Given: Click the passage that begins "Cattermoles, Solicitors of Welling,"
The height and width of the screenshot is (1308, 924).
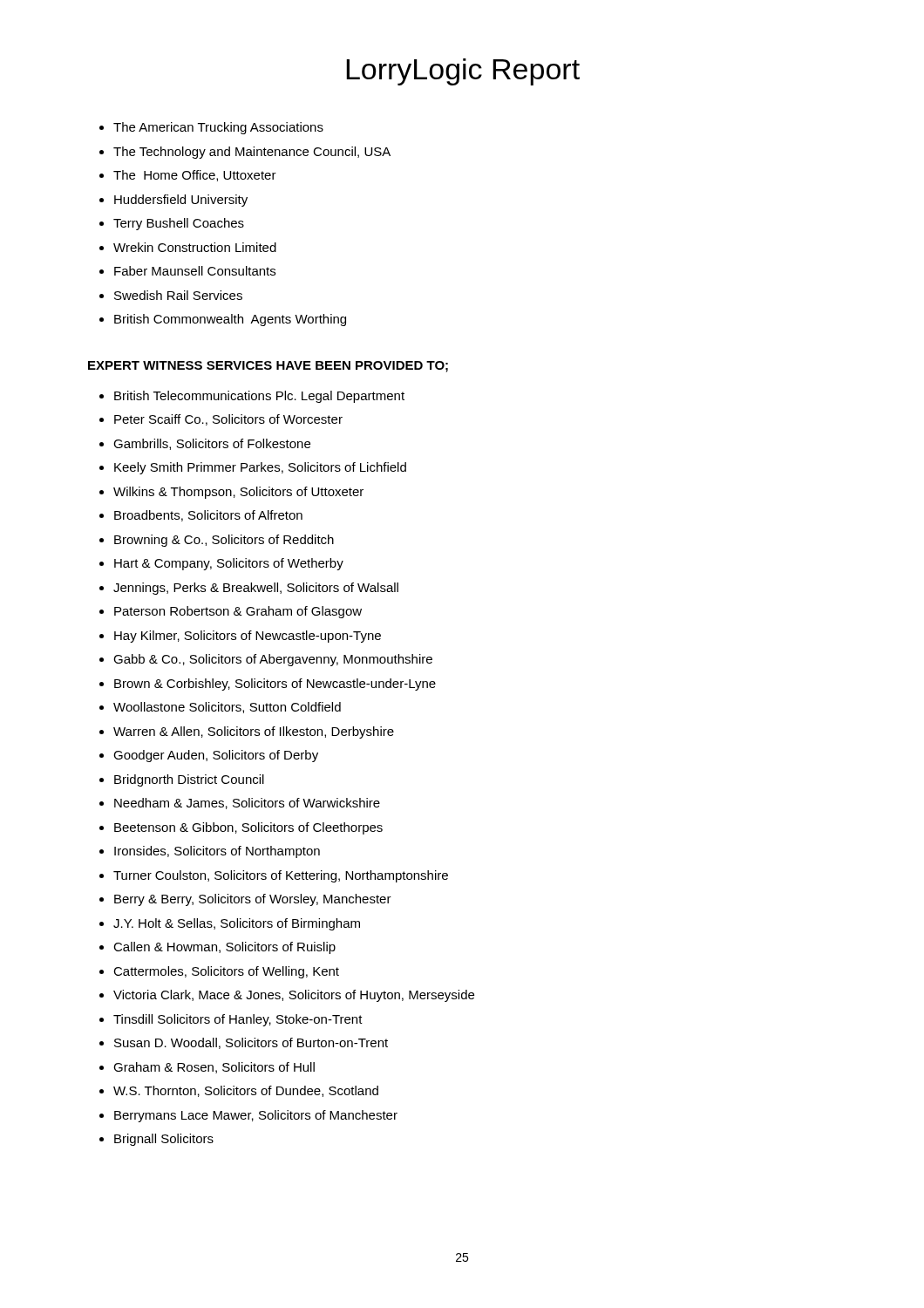Looking at the screenshot, I should [226, 971].
